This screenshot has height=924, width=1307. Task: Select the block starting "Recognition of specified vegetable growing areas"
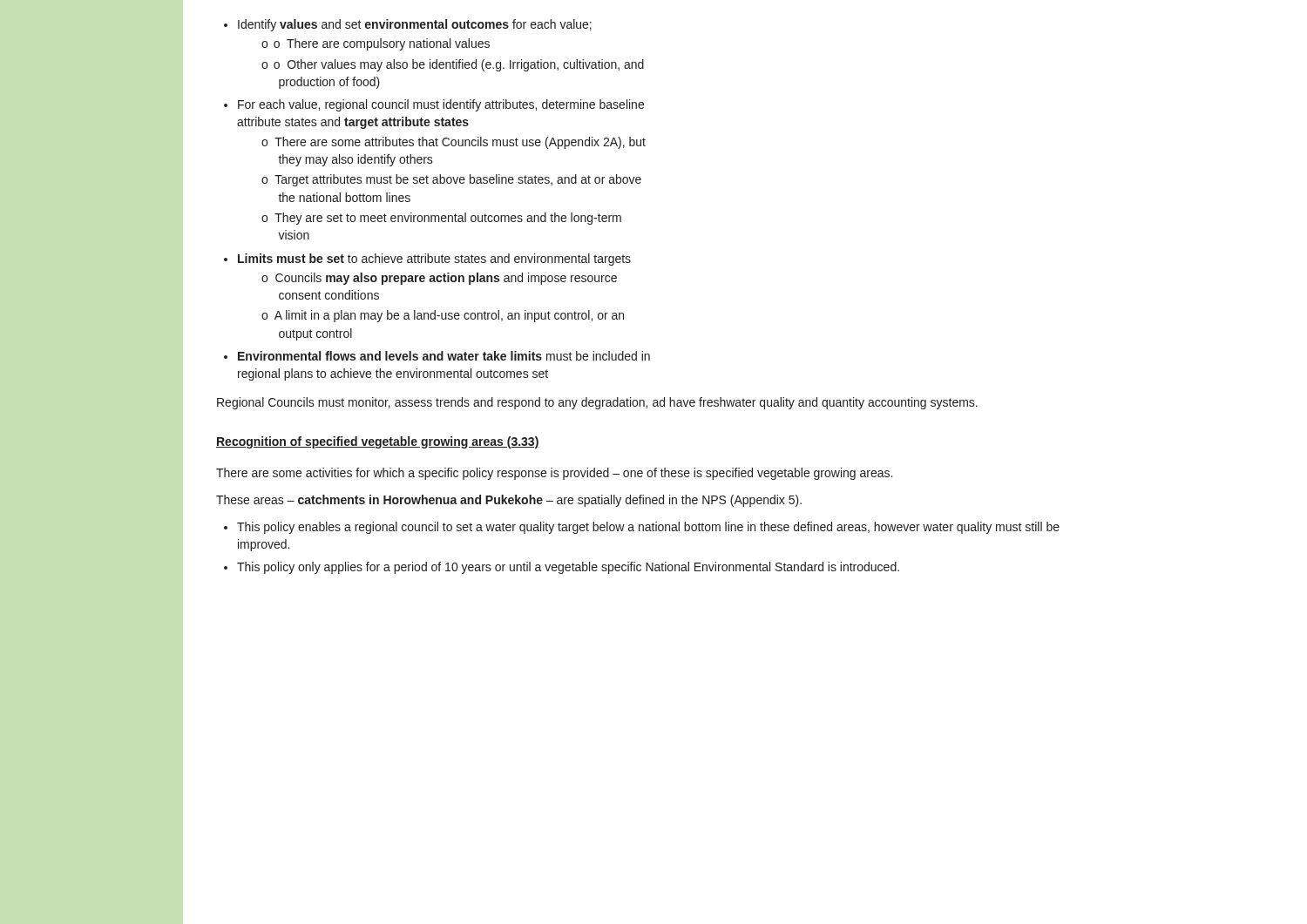[377, 441]
